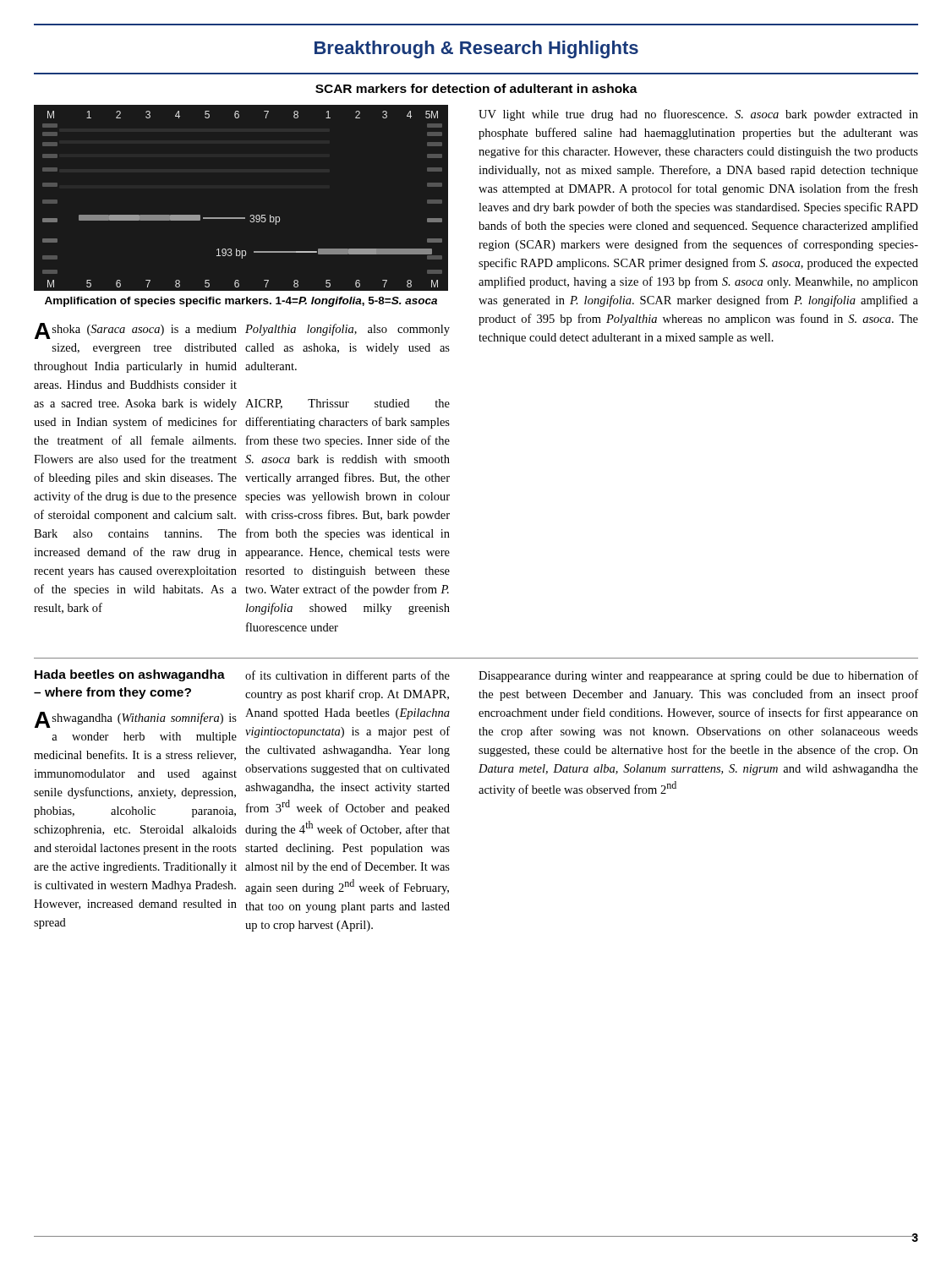Select the photo
The height and width of the screenshot is (1268, 952).
(241, 198)
